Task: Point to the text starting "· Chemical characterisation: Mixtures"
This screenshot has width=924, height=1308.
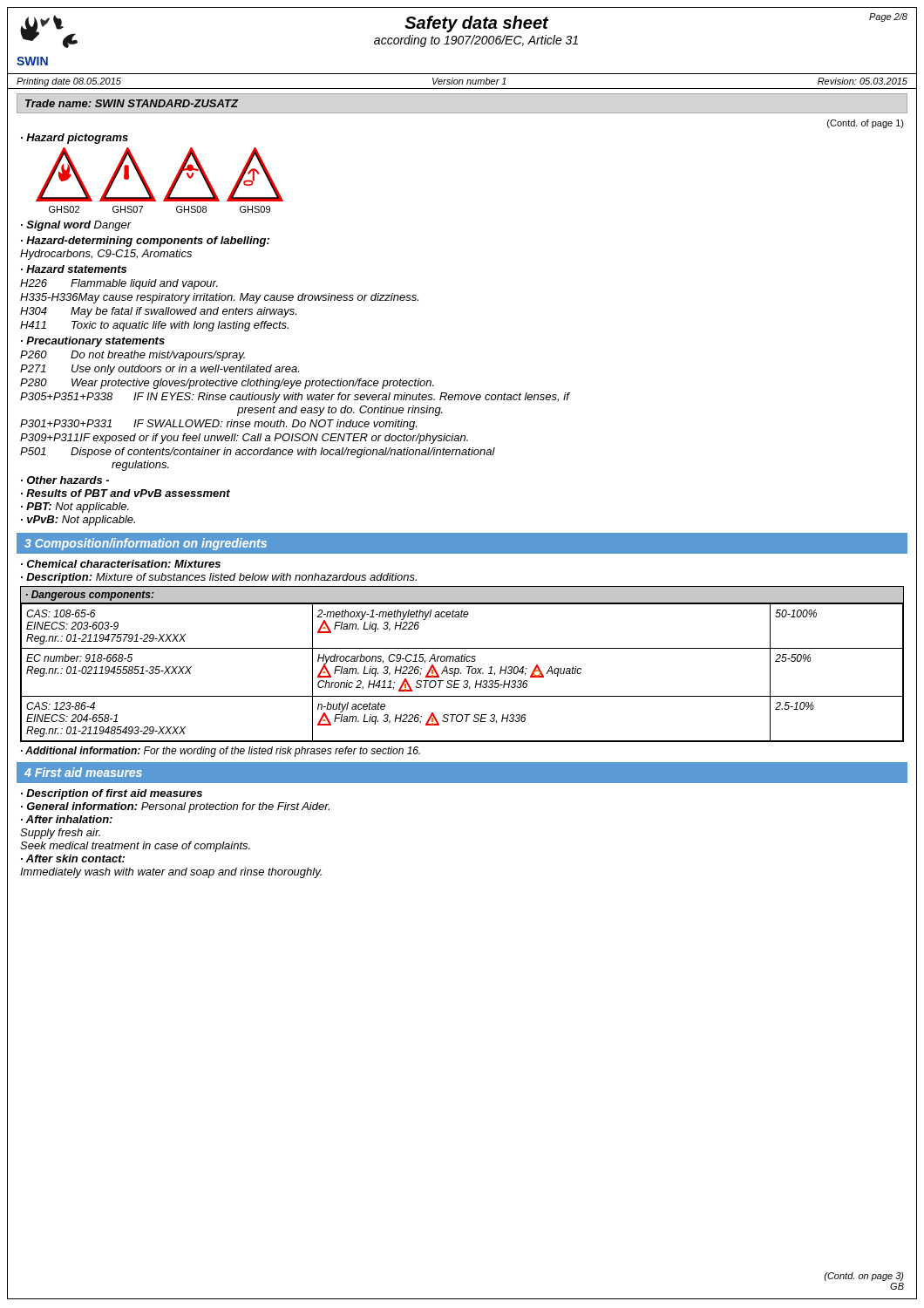Action: [219, 570]
